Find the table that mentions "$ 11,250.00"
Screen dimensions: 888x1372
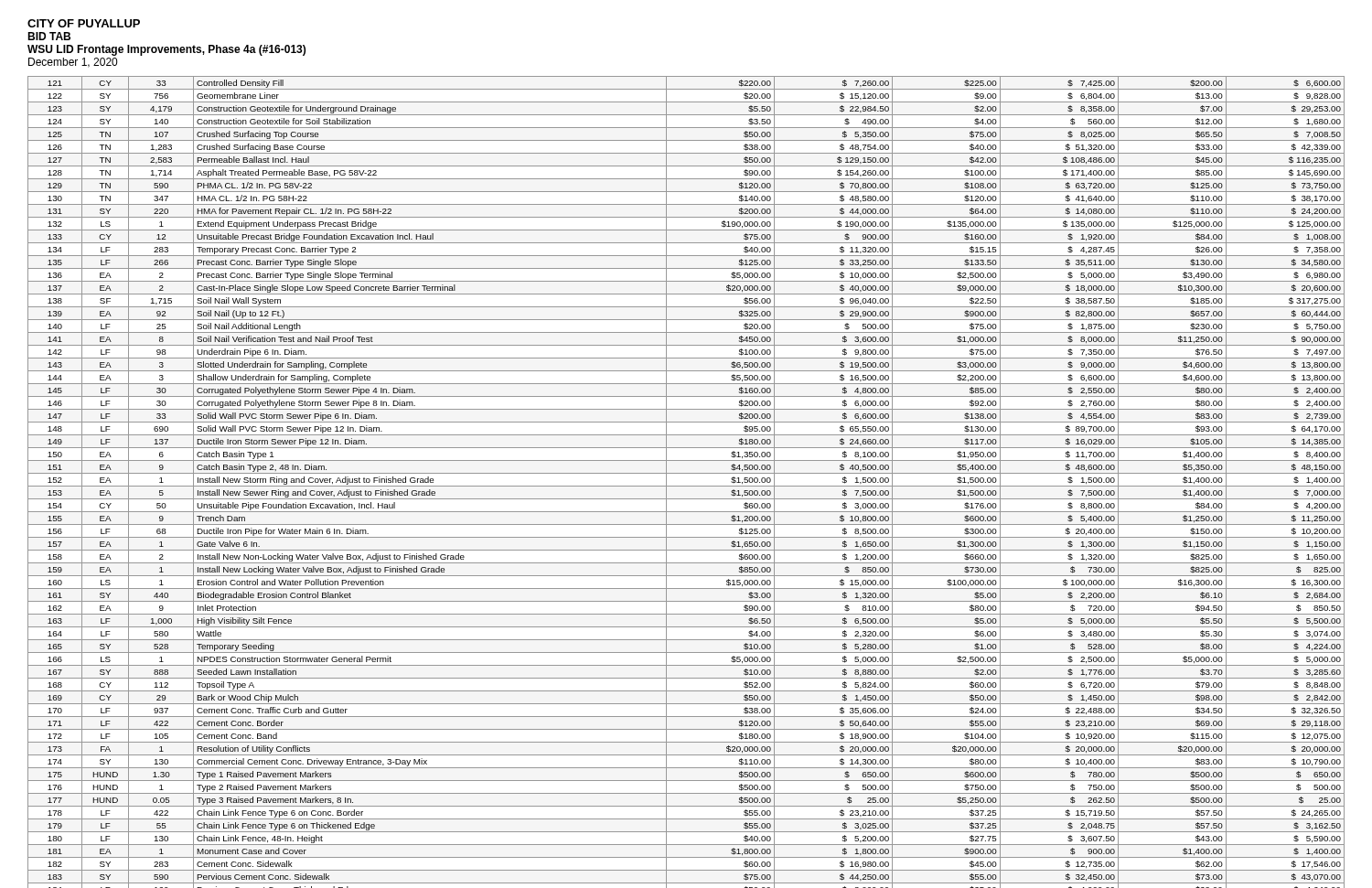[x=686, y=482]
